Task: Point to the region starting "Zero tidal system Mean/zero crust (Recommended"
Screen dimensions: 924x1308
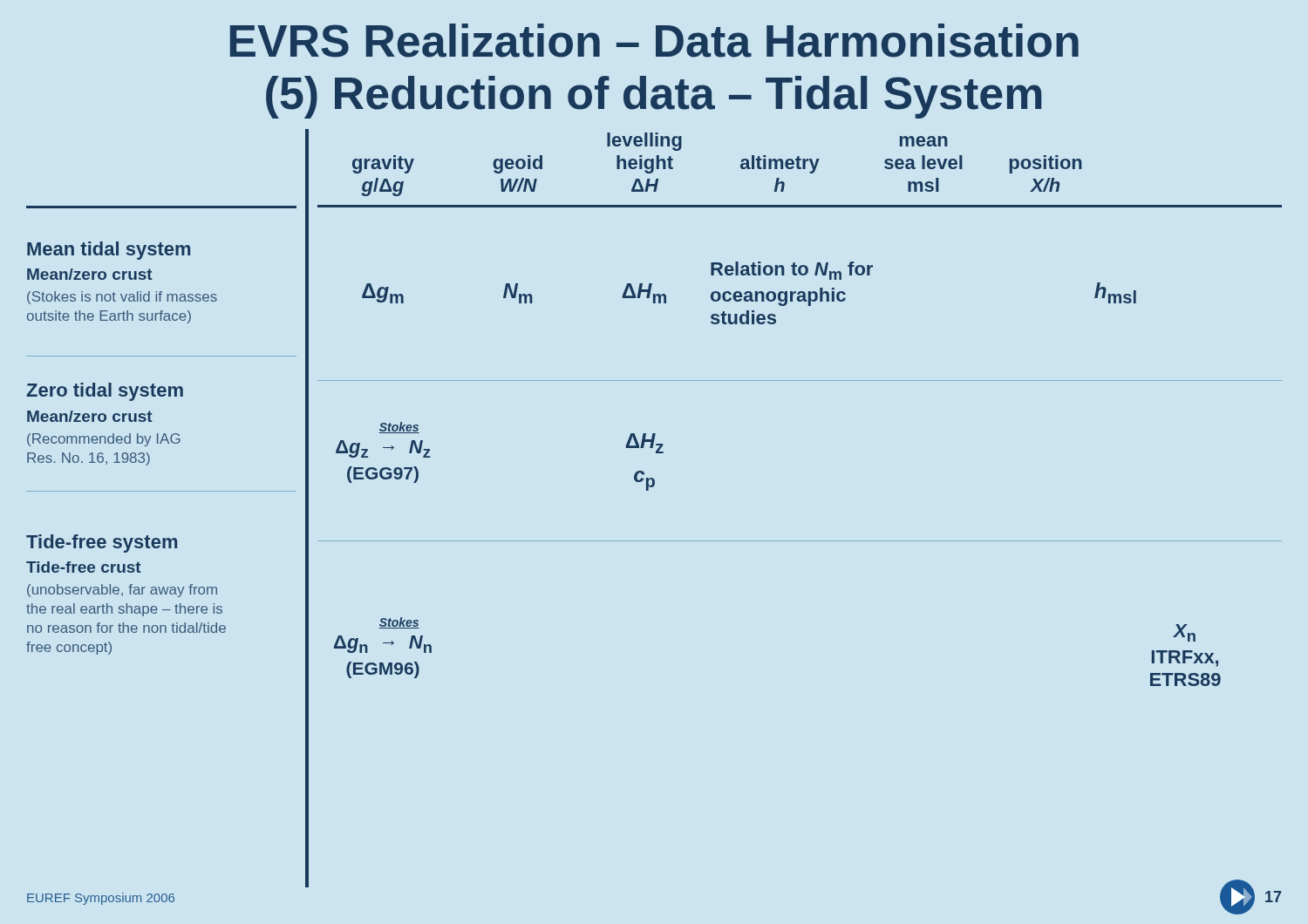Action: pyautogui.click(x=161, y=423)
